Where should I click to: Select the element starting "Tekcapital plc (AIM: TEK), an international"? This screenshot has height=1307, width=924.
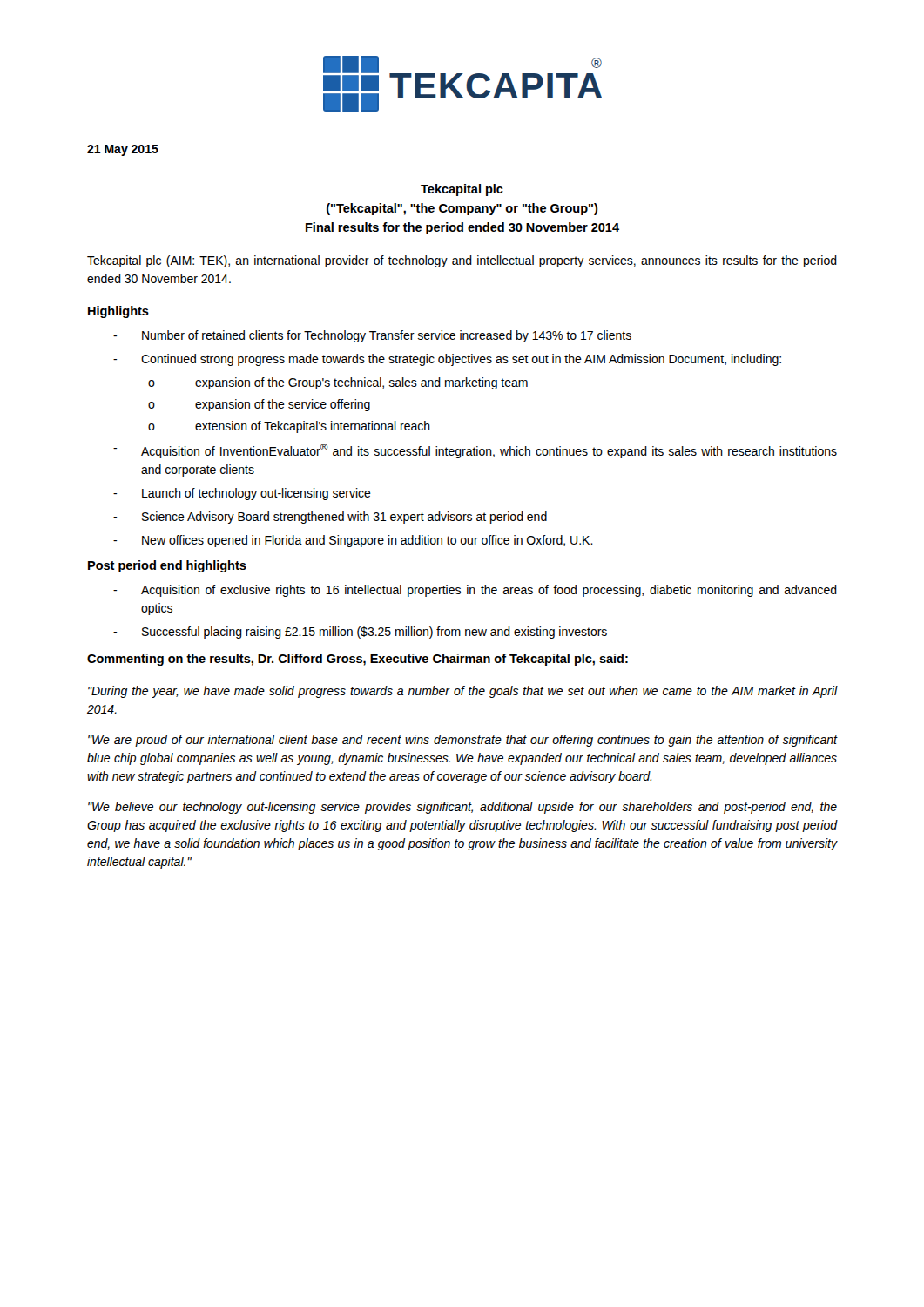[x=462, y=270]
